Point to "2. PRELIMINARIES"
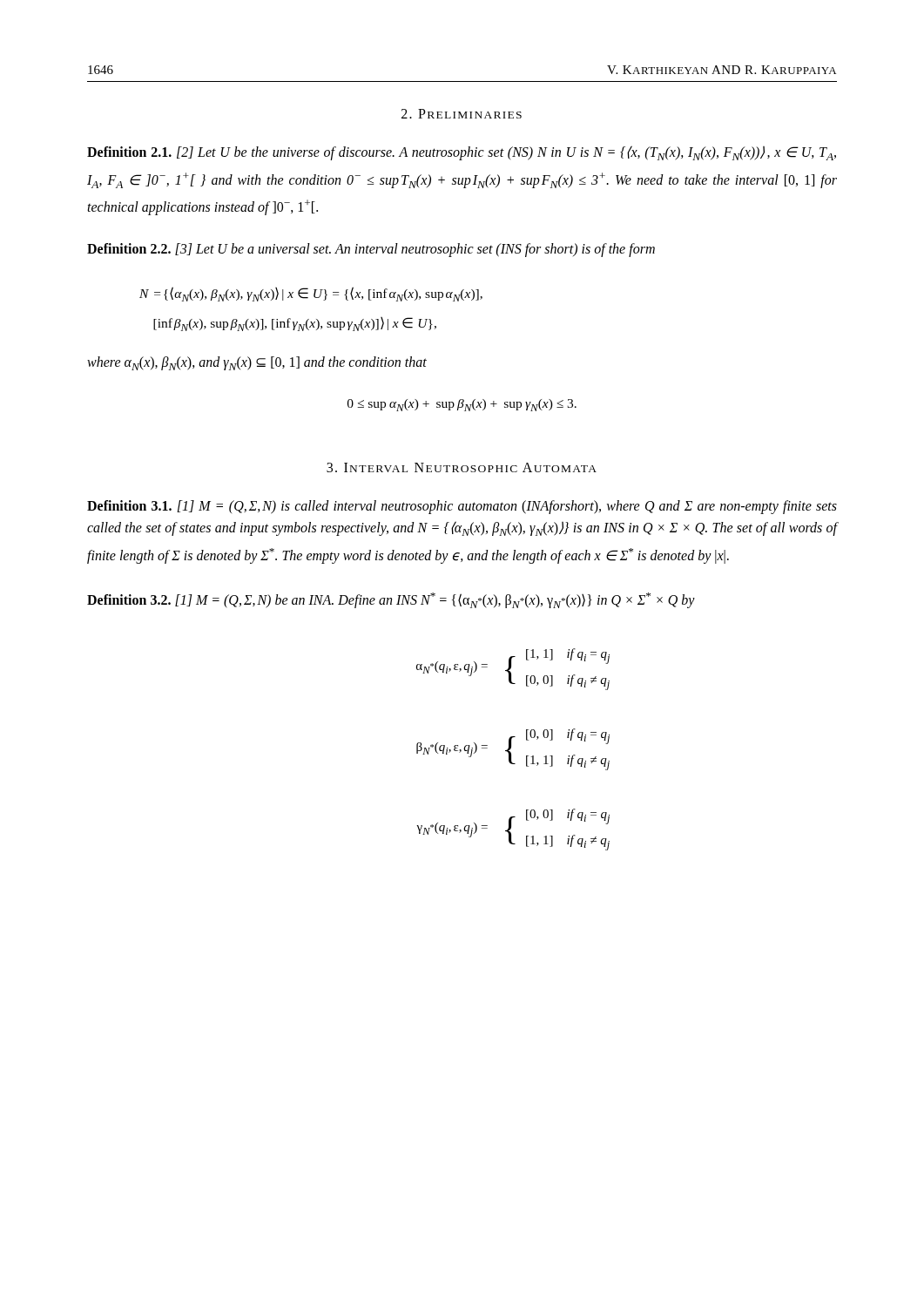This screenshot has width=924, height=1307. point(462,114)
